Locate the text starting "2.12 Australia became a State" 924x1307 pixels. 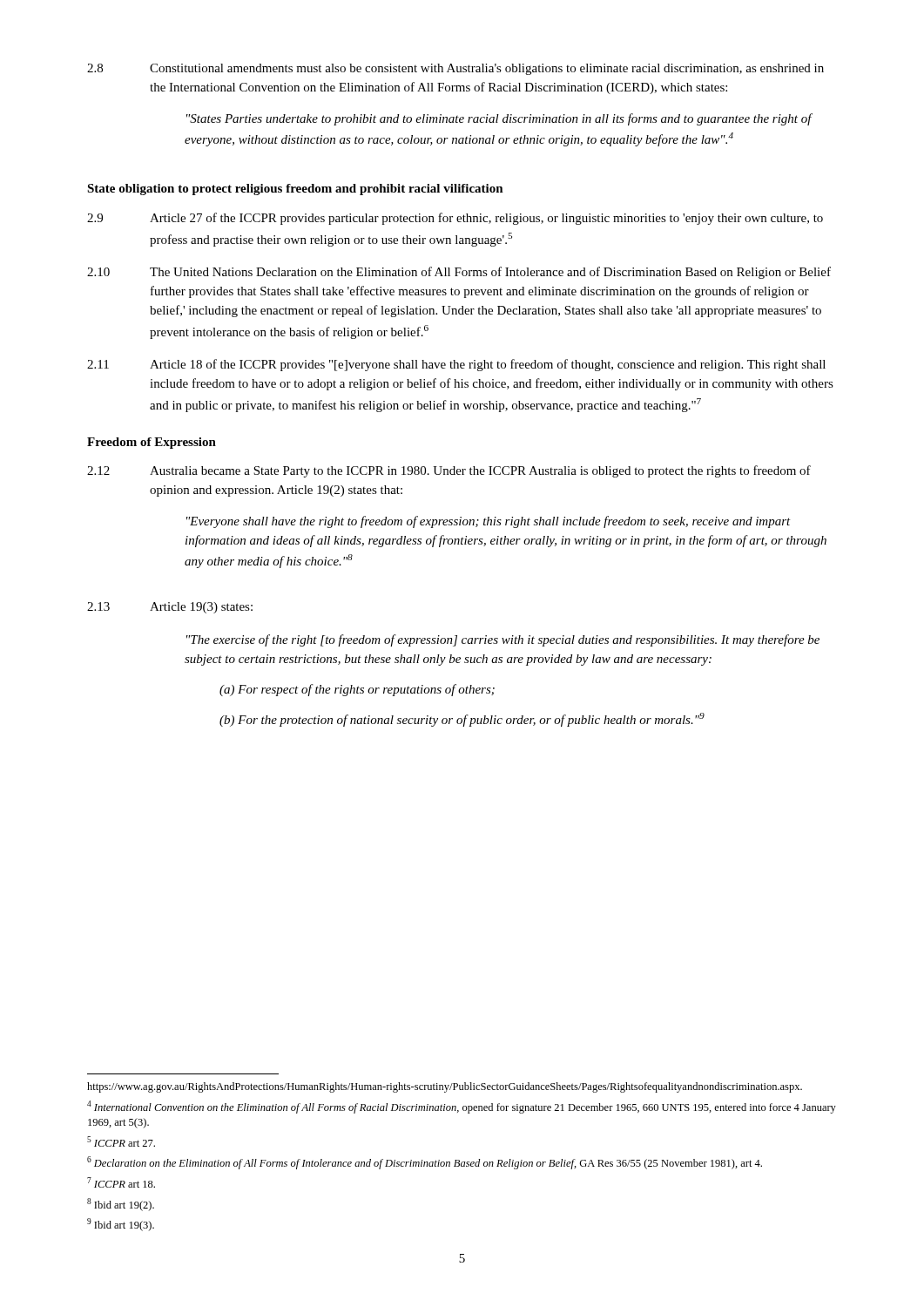(462, 523)
